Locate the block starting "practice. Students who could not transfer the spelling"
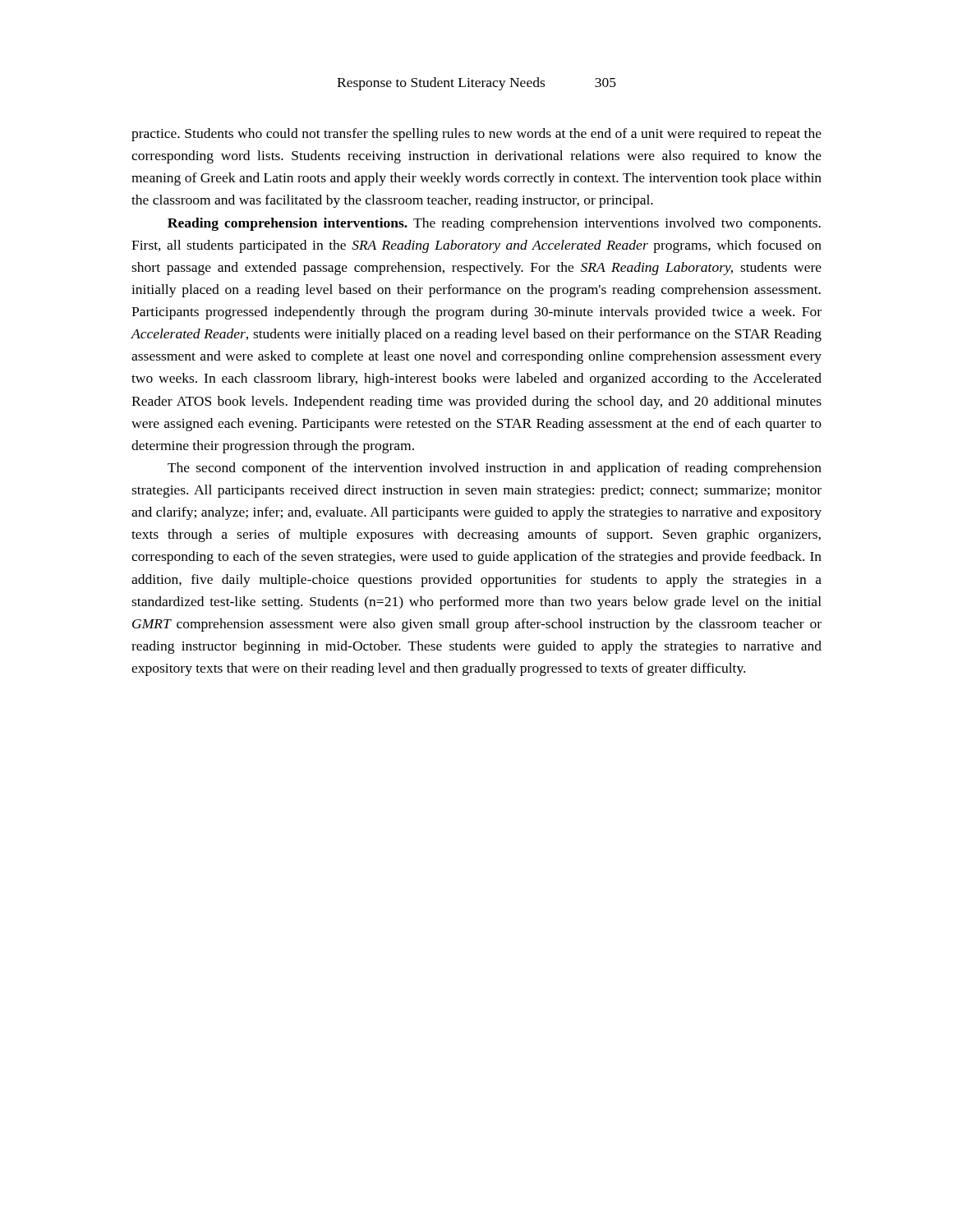 (476, 401)
